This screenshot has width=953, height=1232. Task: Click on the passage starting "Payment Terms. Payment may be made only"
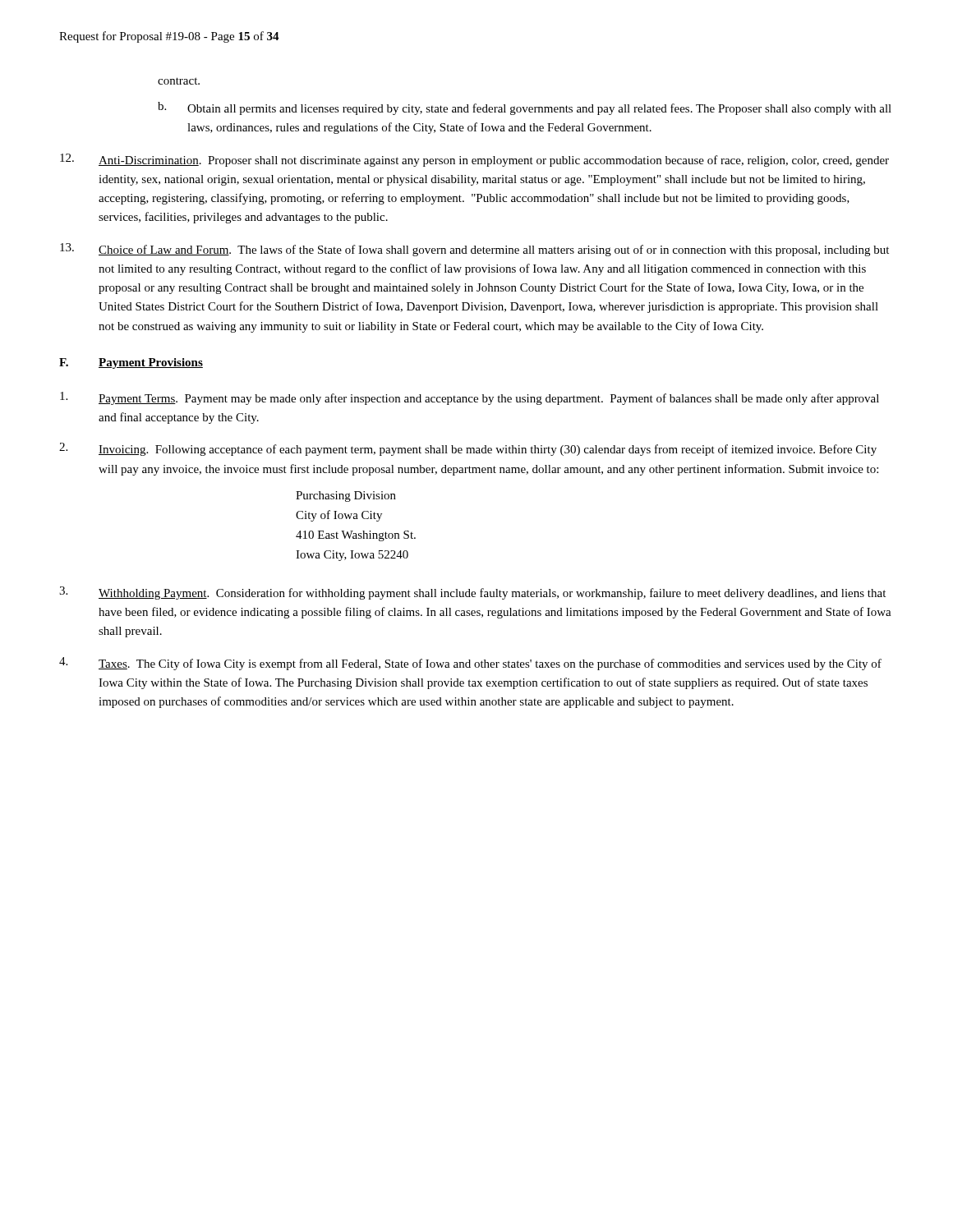tap(476, 408)
